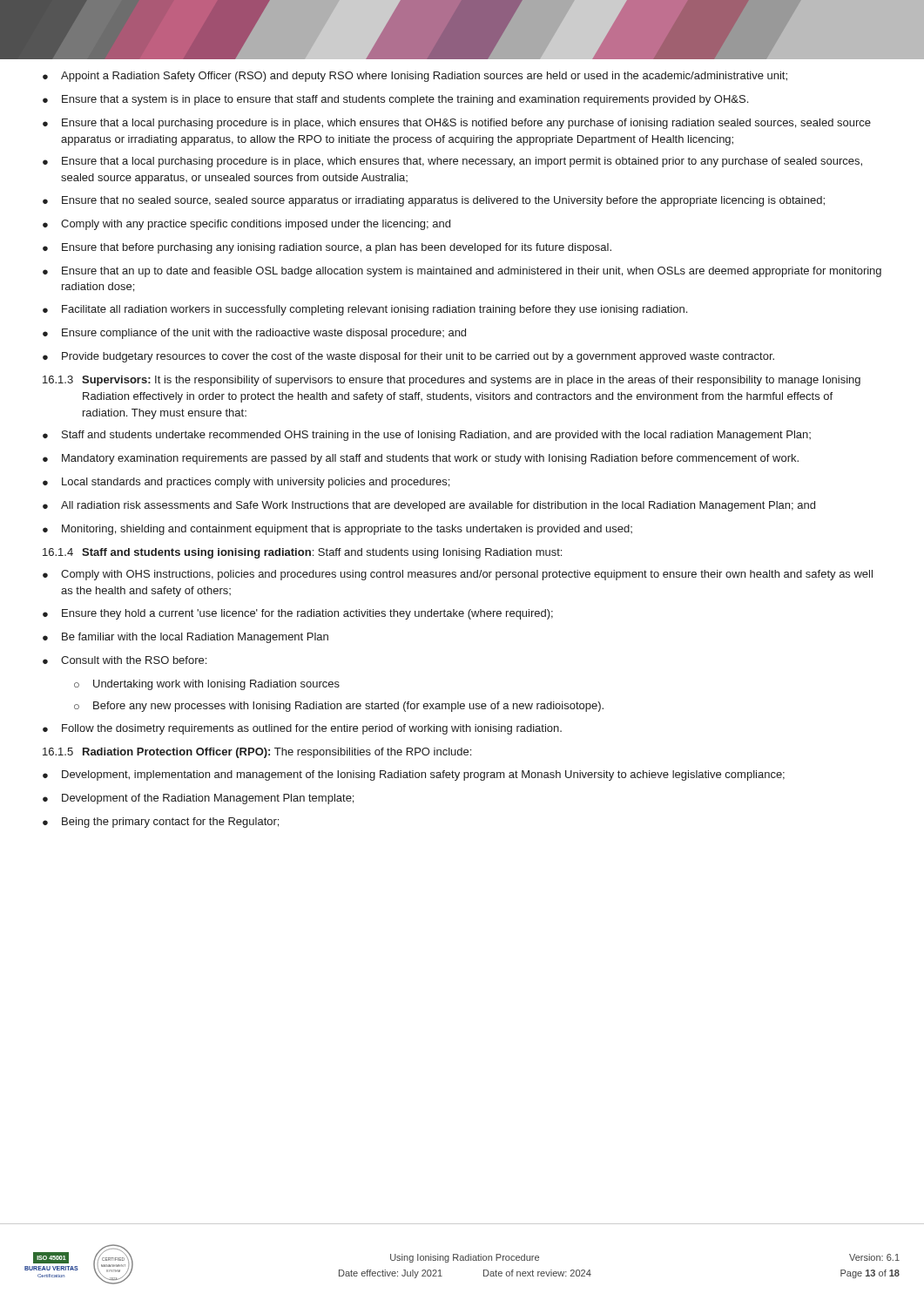Image resolution: width=924 pixels, height=1307 pixels.
Task: Select the text block starting "● Comply with any practice specific conditions"
Action: (x=246, y=225)
